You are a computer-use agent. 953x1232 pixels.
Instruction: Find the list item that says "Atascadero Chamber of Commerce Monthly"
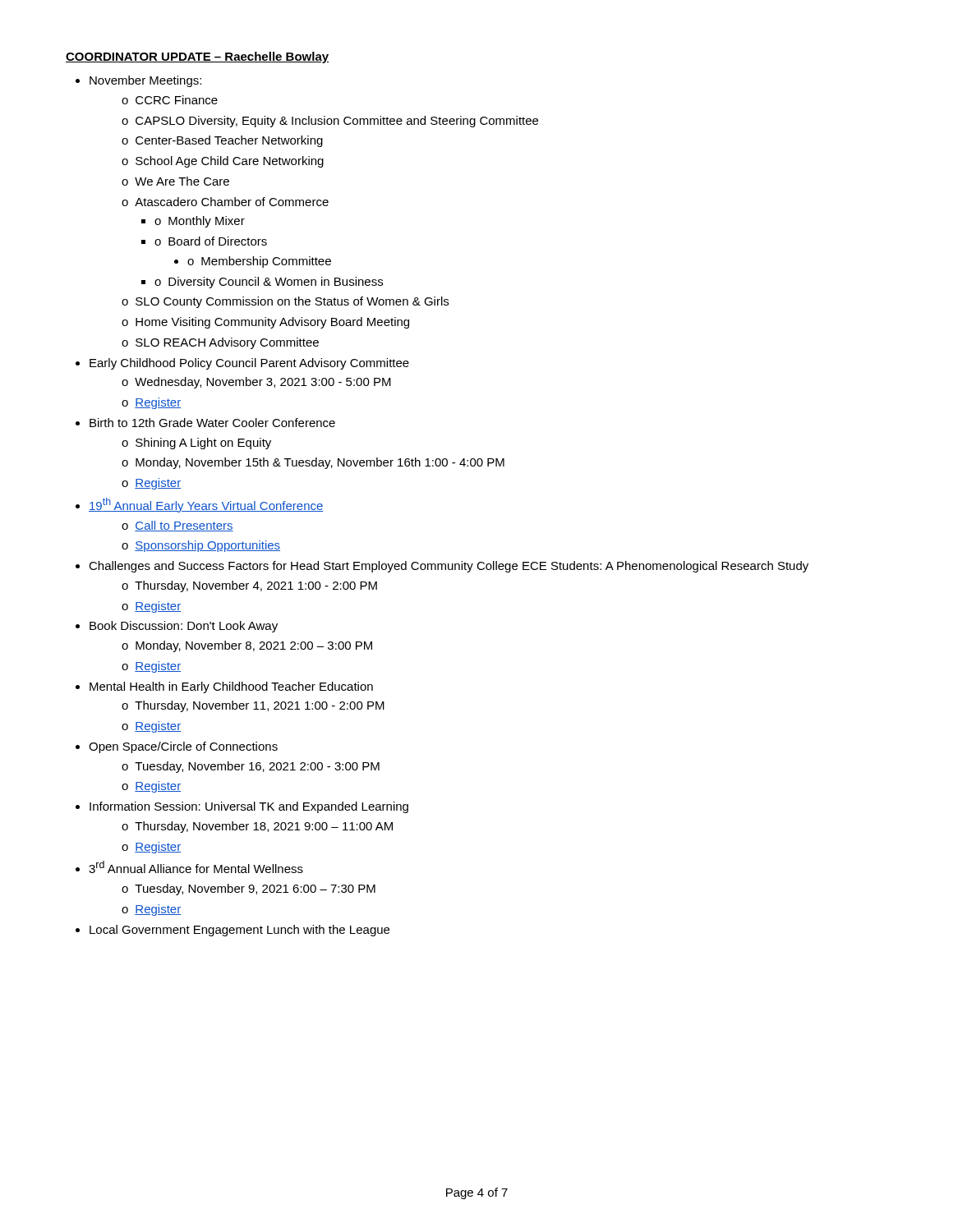[225, 202]
